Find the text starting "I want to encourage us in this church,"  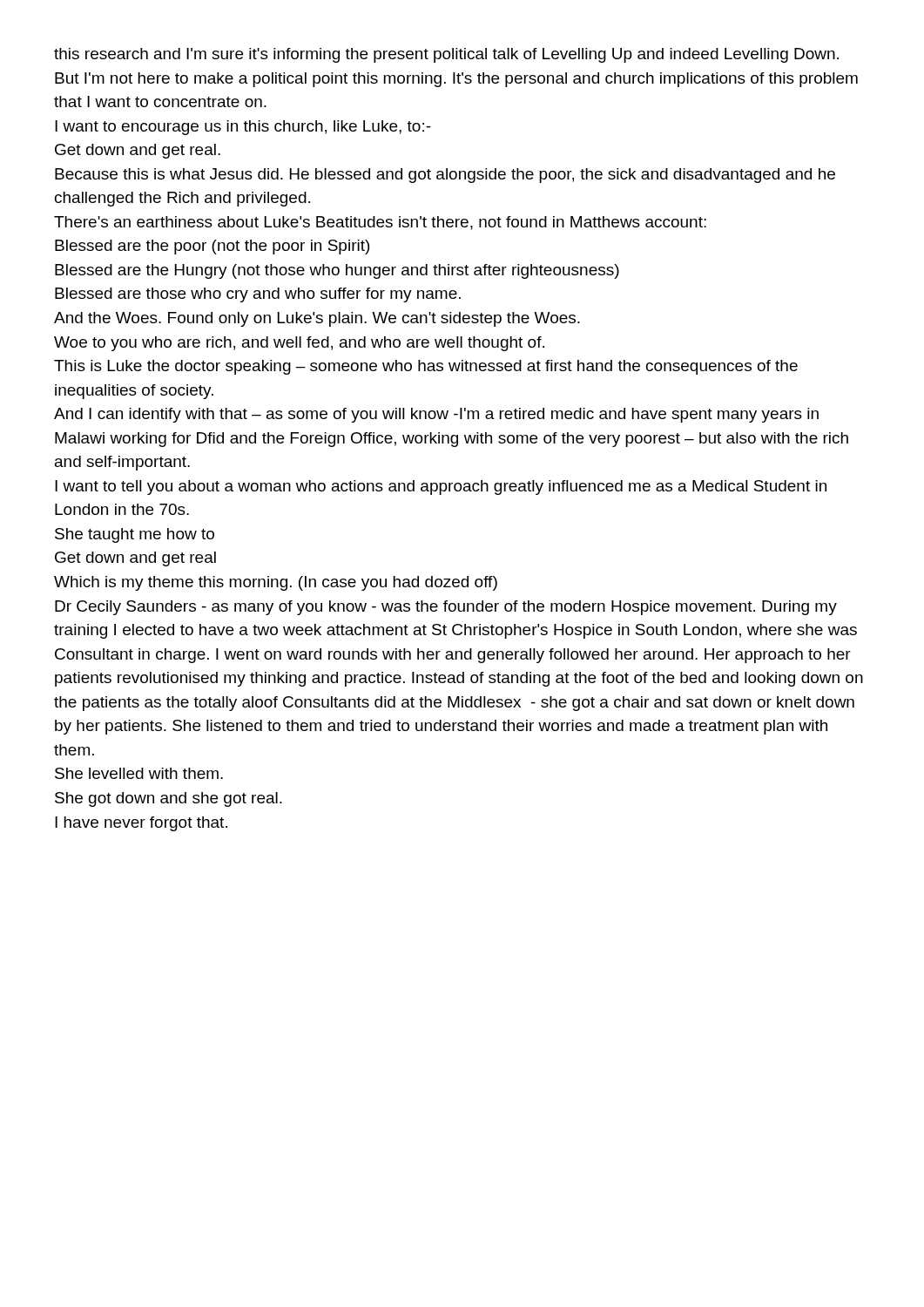coord(243,128)
